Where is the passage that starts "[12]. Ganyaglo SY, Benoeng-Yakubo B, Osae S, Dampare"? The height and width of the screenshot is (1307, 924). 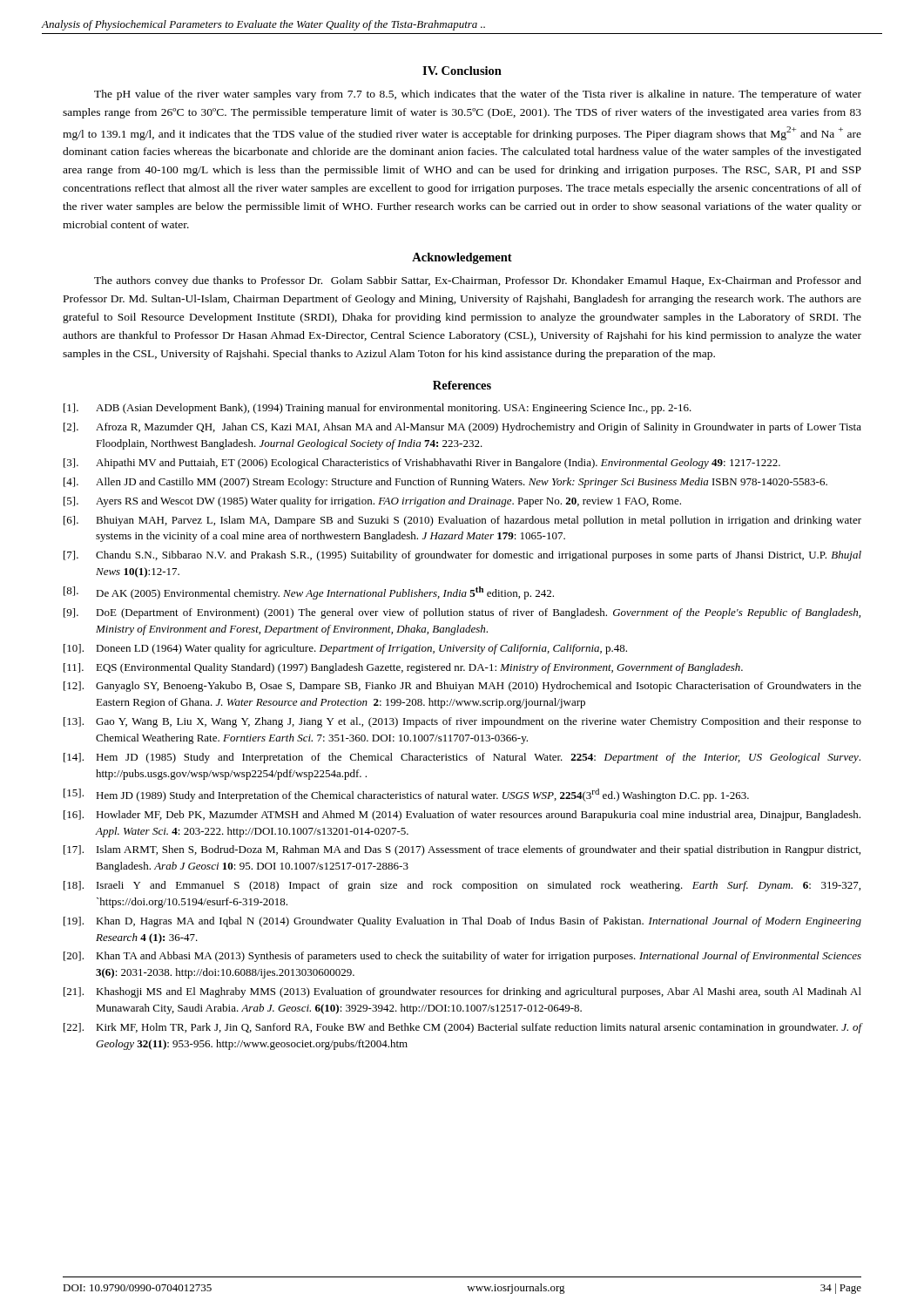point(462,695)
